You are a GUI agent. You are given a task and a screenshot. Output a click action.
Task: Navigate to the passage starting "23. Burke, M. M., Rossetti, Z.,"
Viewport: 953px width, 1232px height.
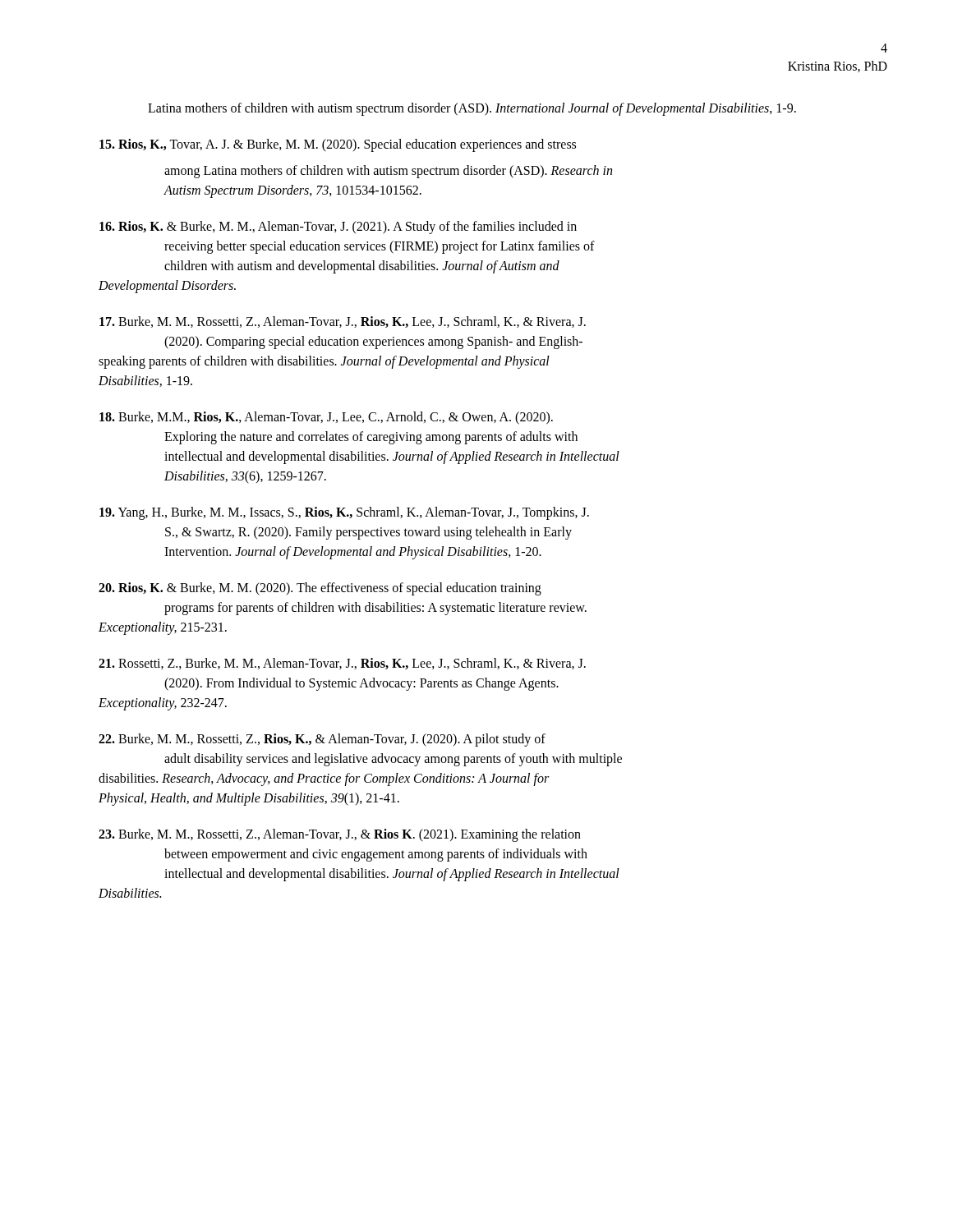coord(485,864)
